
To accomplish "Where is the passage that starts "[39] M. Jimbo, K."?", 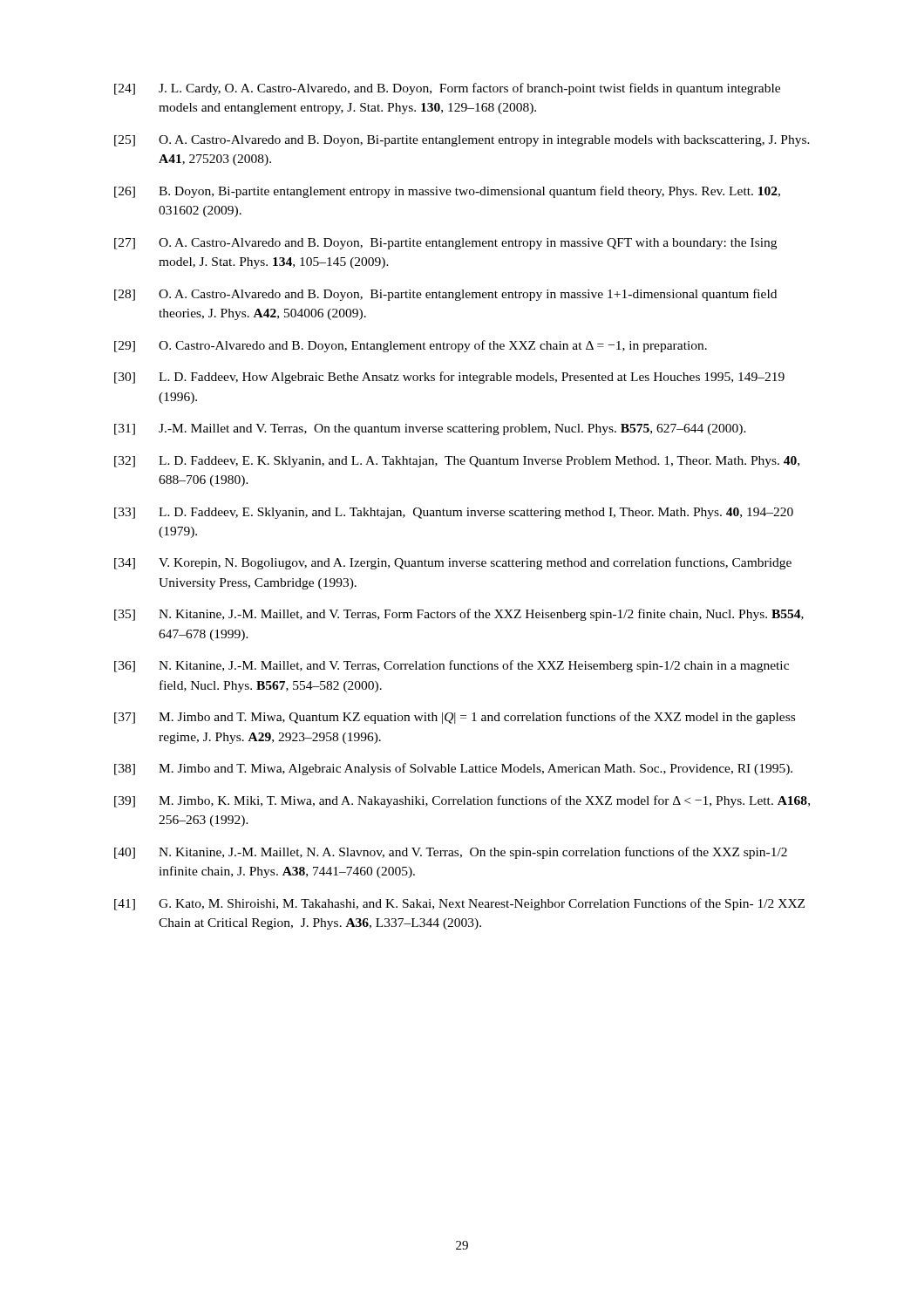I will [x=462, y=810].
